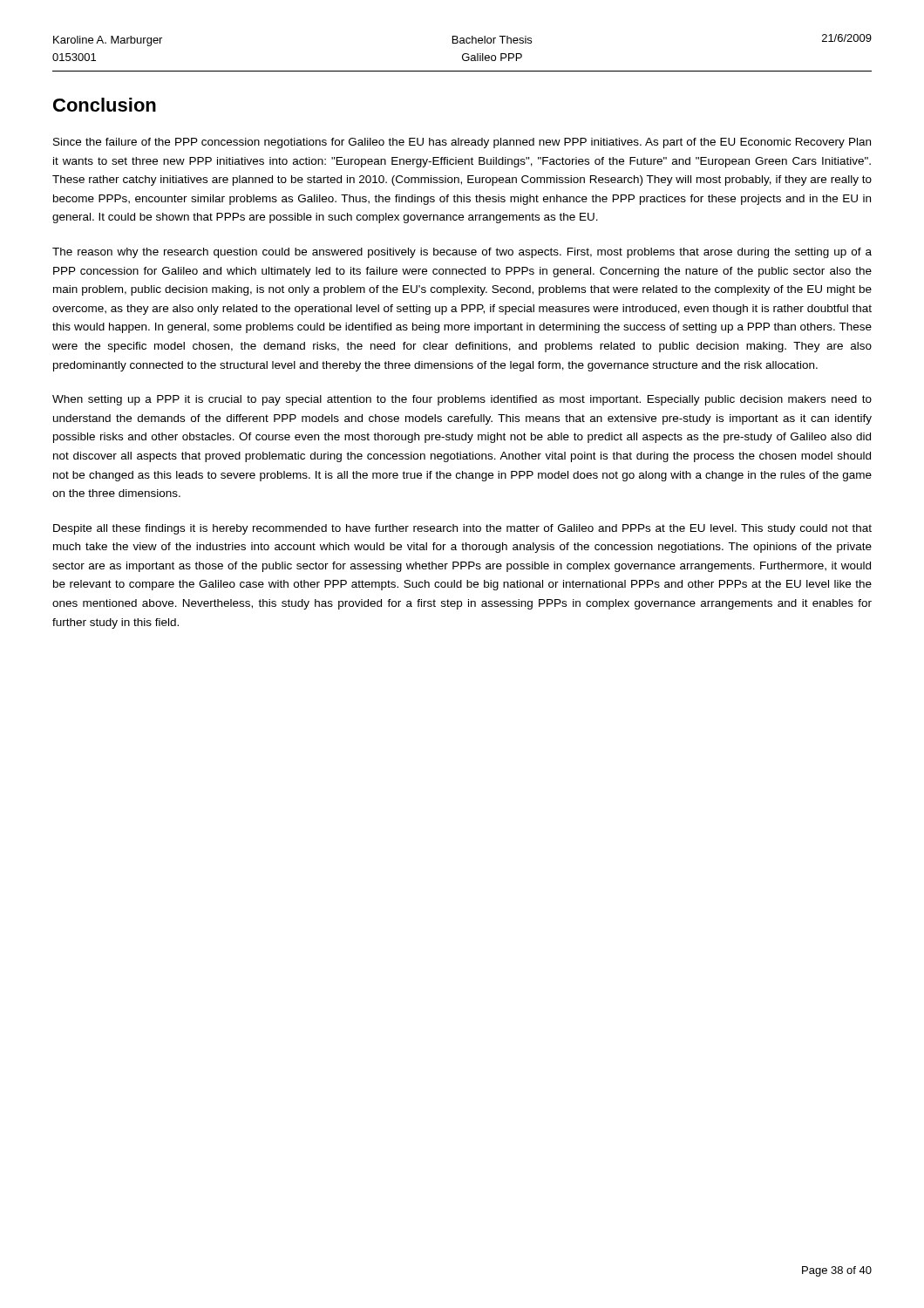The image size is (924, 1308).
Task: Locate the text block starting "The reason why the"
Action: pyautogui.click(x=462, y=308)
